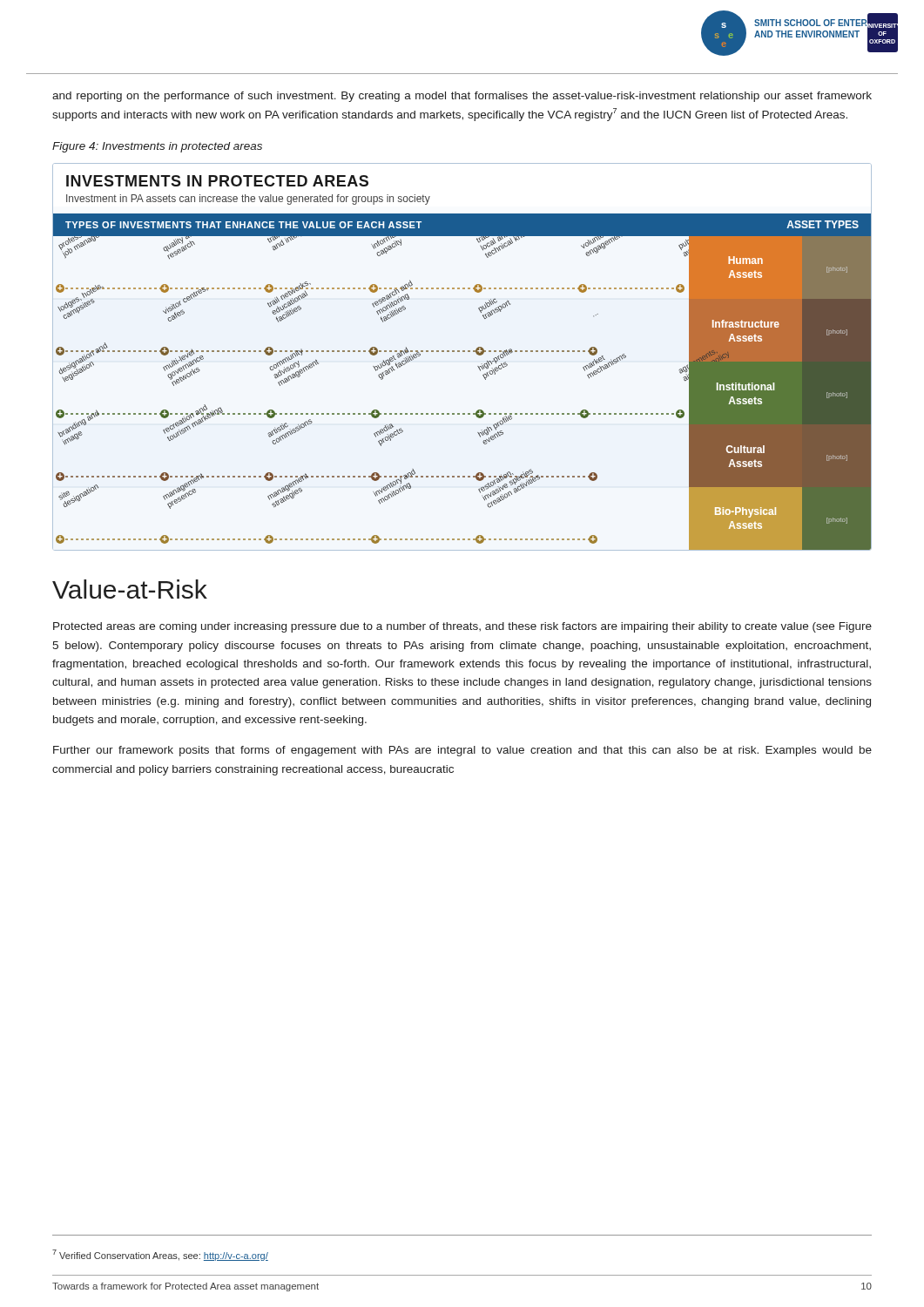Select the text block that says "and reporting on the performance of such"
Image resolution: width=924 pixels, height=1307 pixels.
pyautogui.click(x=462, y=105)
